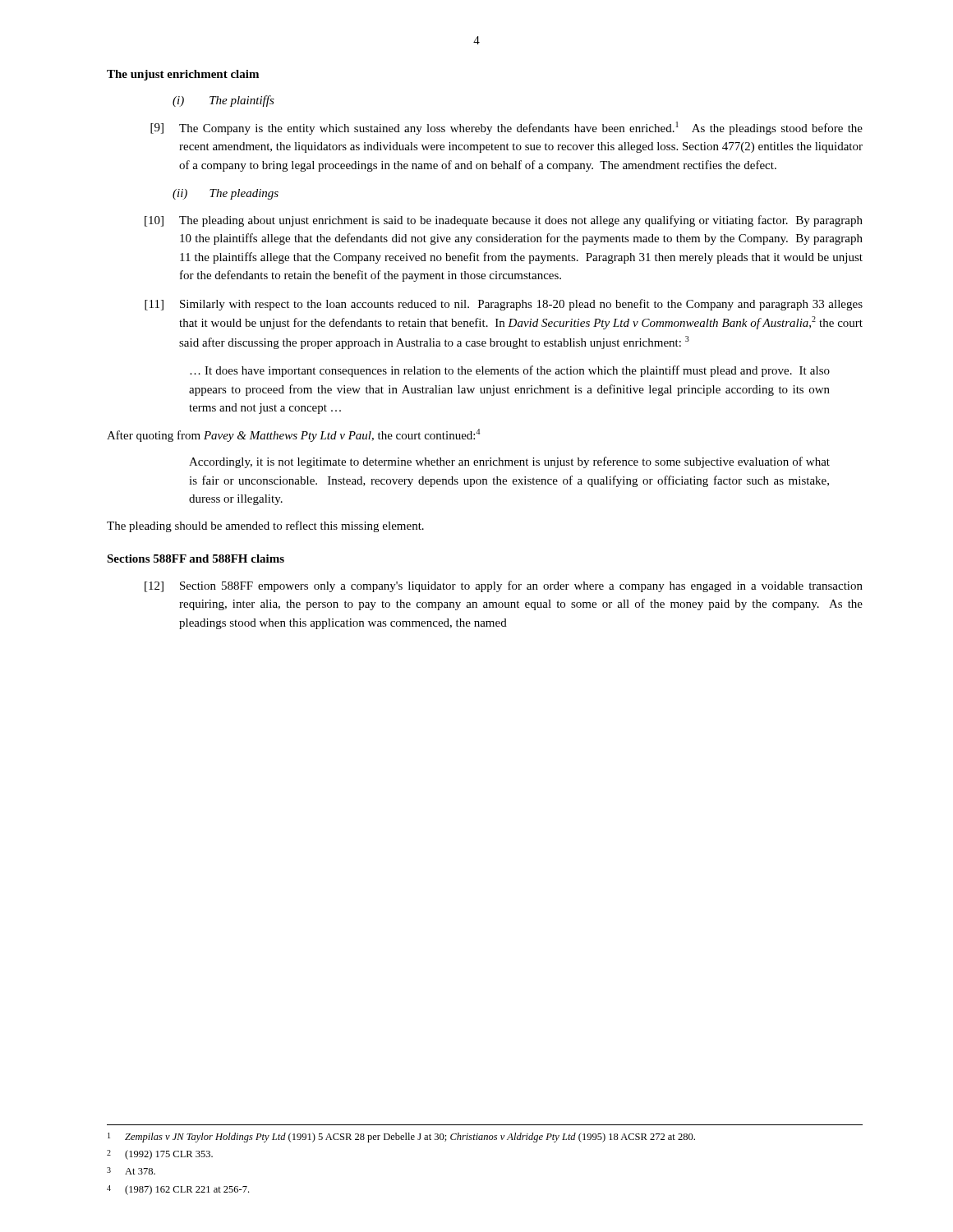
Task: Point to the block beginning "Accordingly, it is not legitimate to"
Action: click(x=509, y=480)
